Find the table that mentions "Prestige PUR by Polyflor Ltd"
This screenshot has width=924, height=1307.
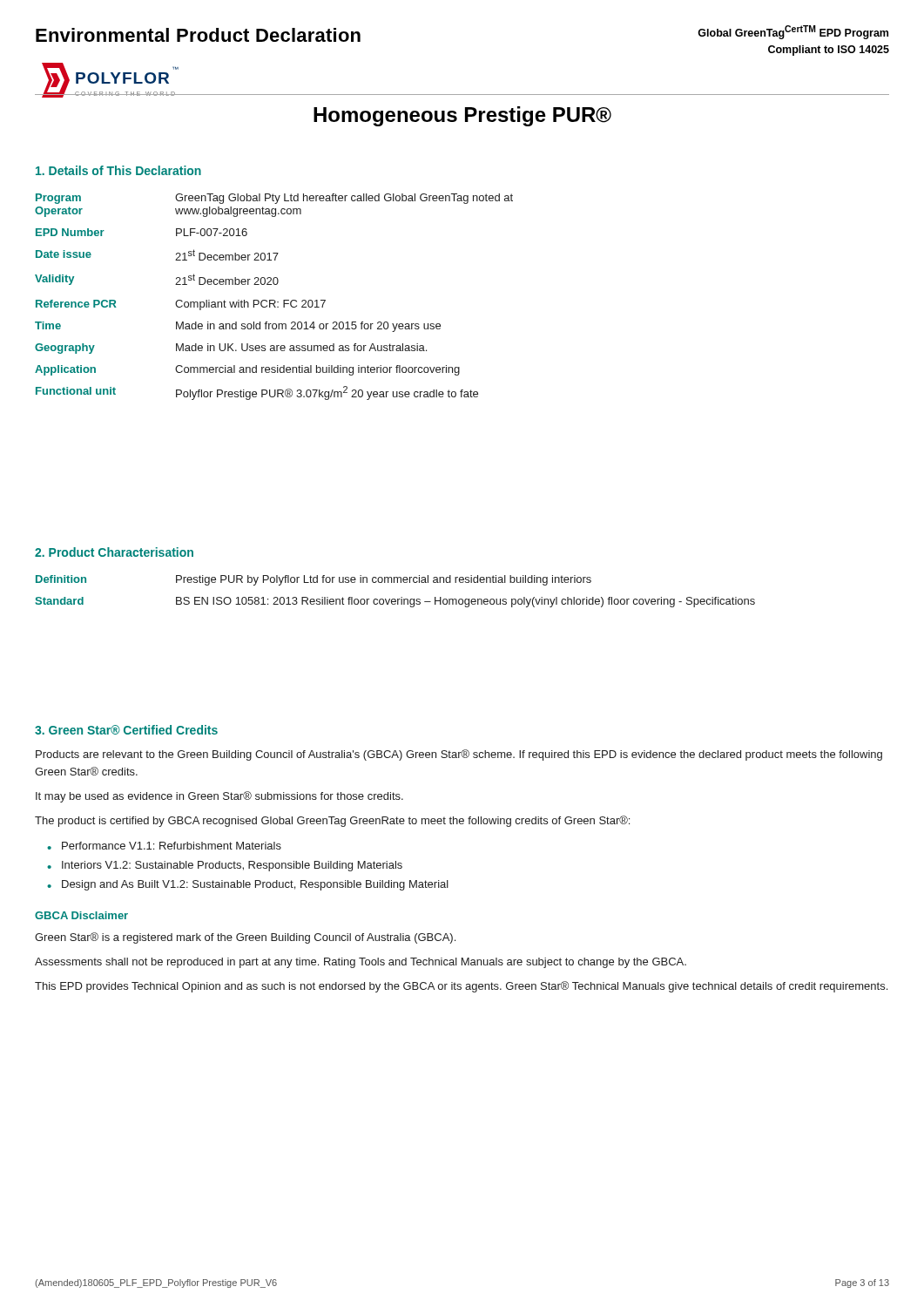[x=462, y=590]
